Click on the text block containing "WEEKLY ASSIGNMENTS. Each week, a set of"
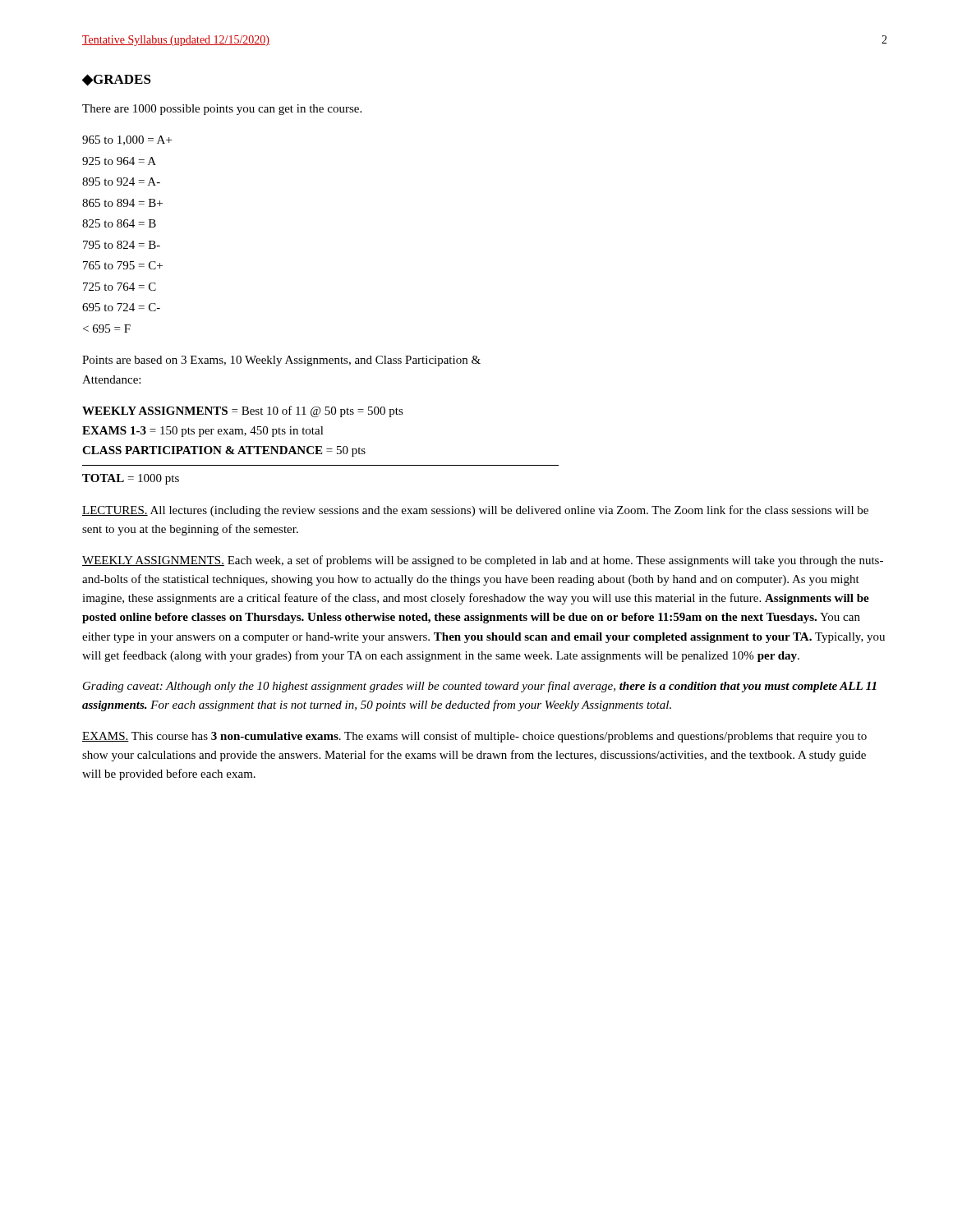 pos(484,607)
